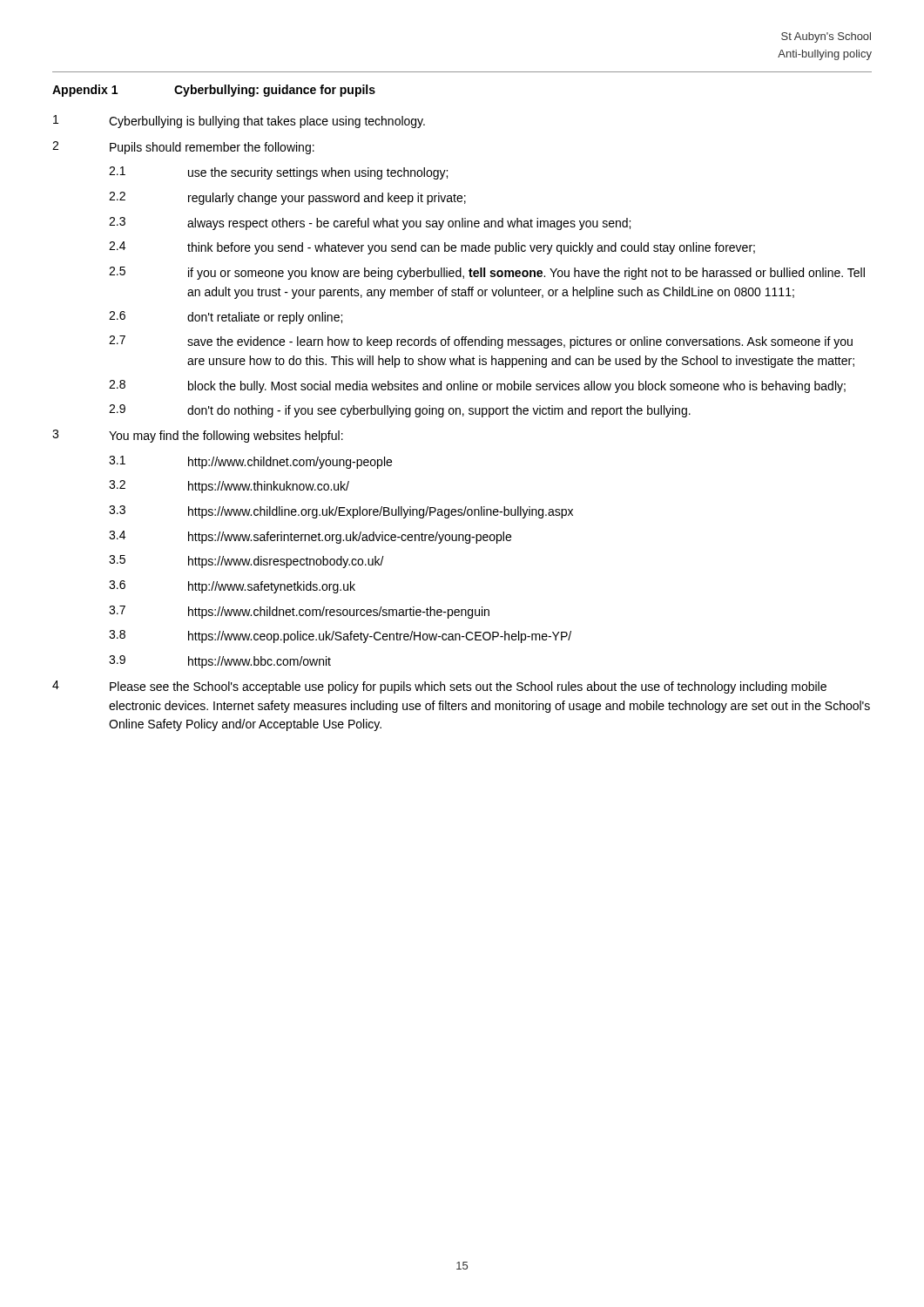924x1307 pixels.
Task: Find the block on this page that starts "3 You may"
Action: pyautogui.click(x=198, y=436)
